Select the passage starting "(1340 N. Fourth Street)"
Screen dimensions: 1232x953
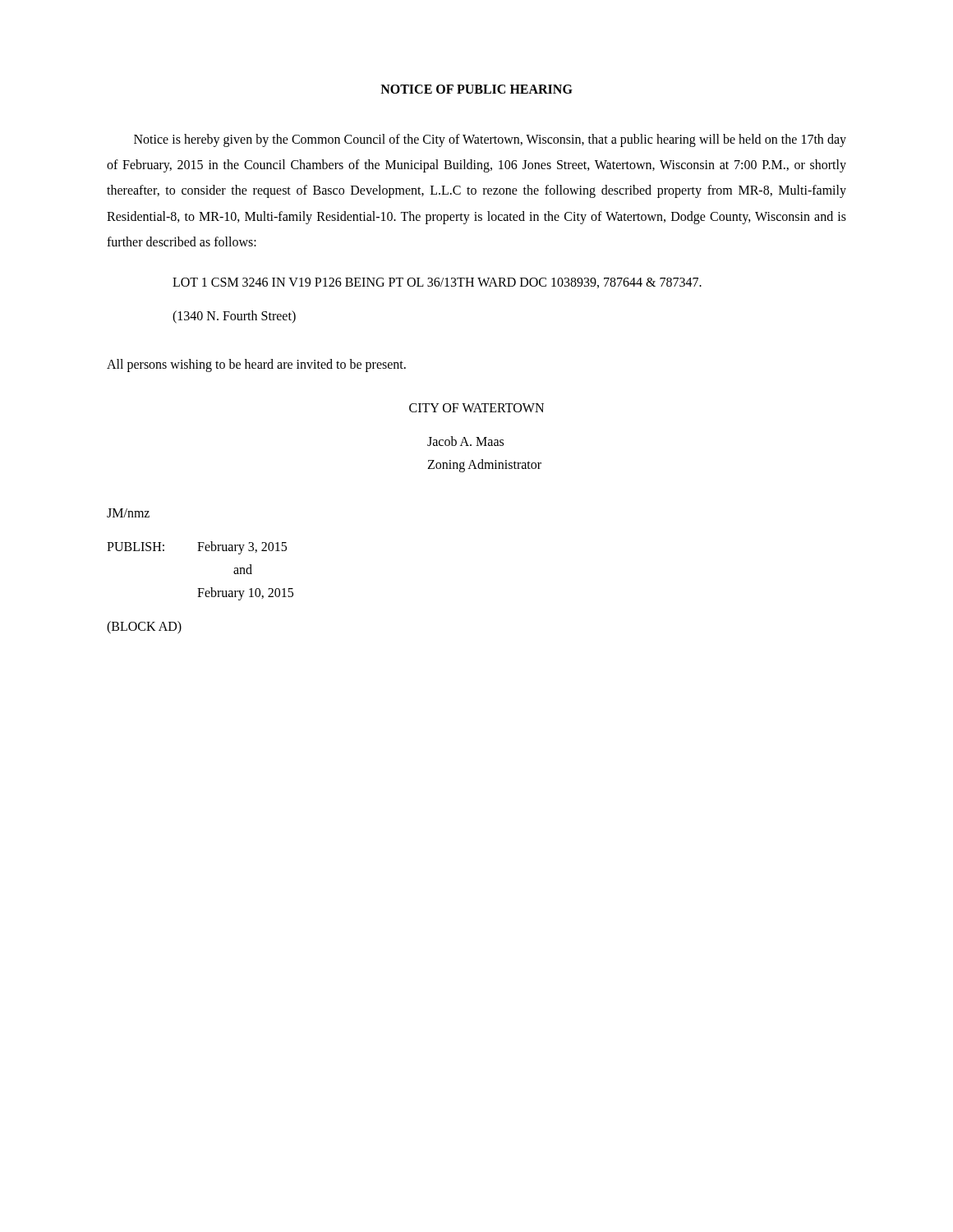point(234,316)
